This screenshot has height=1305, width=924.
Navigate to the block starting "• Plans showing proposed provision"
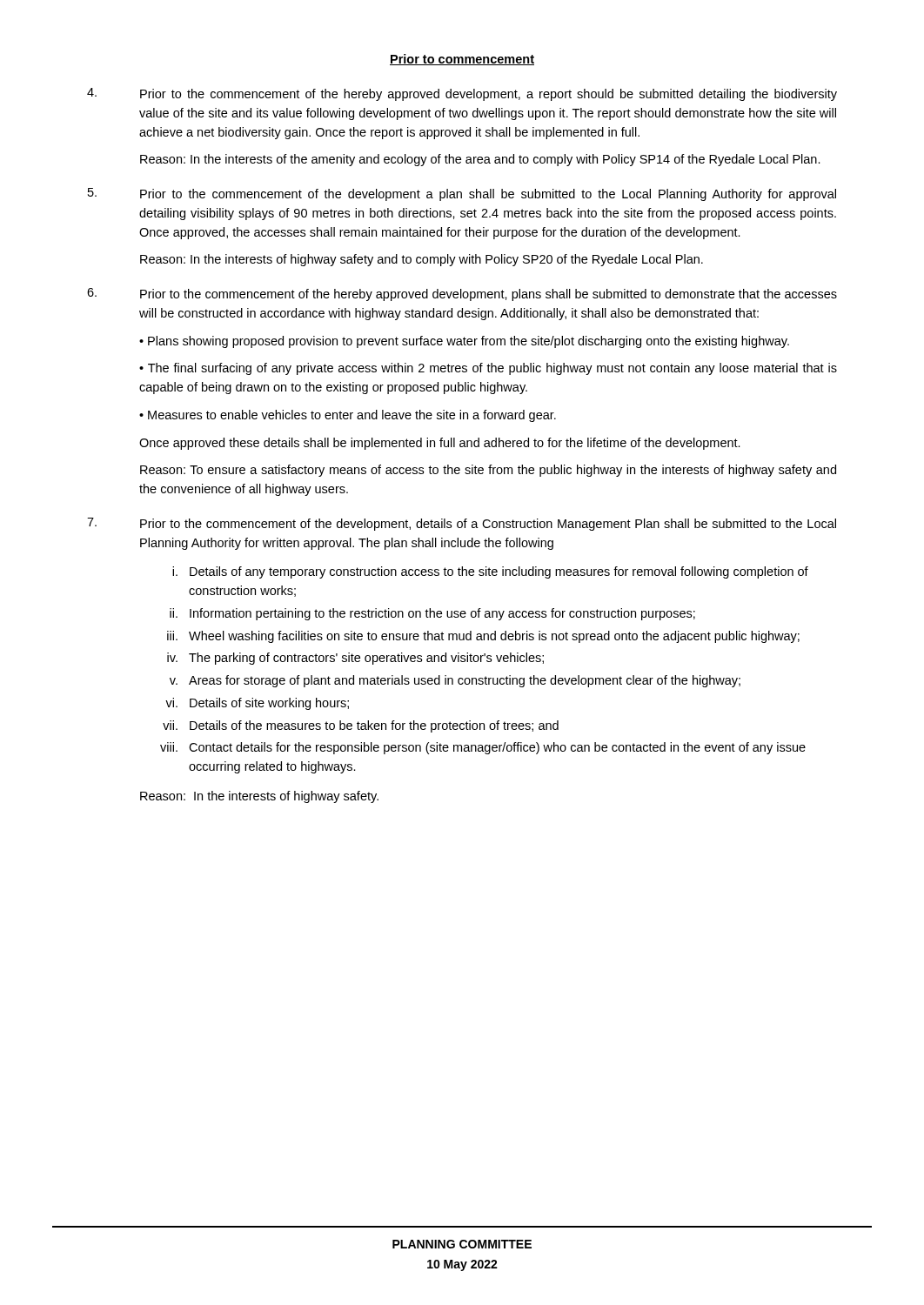pyautogui.click(x=465, y=341)
